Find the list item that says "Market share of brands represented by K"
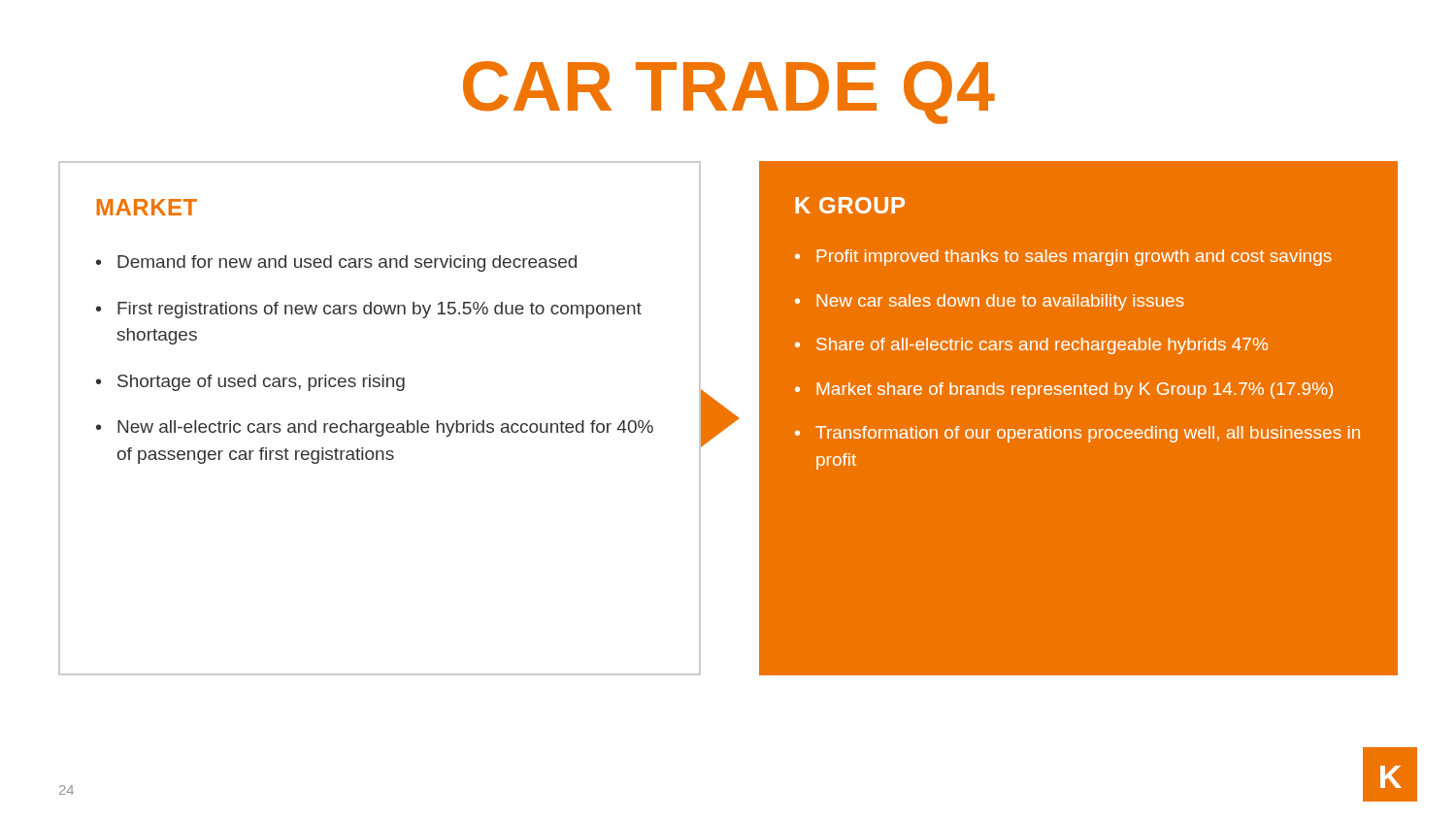 click(1075, 388)
